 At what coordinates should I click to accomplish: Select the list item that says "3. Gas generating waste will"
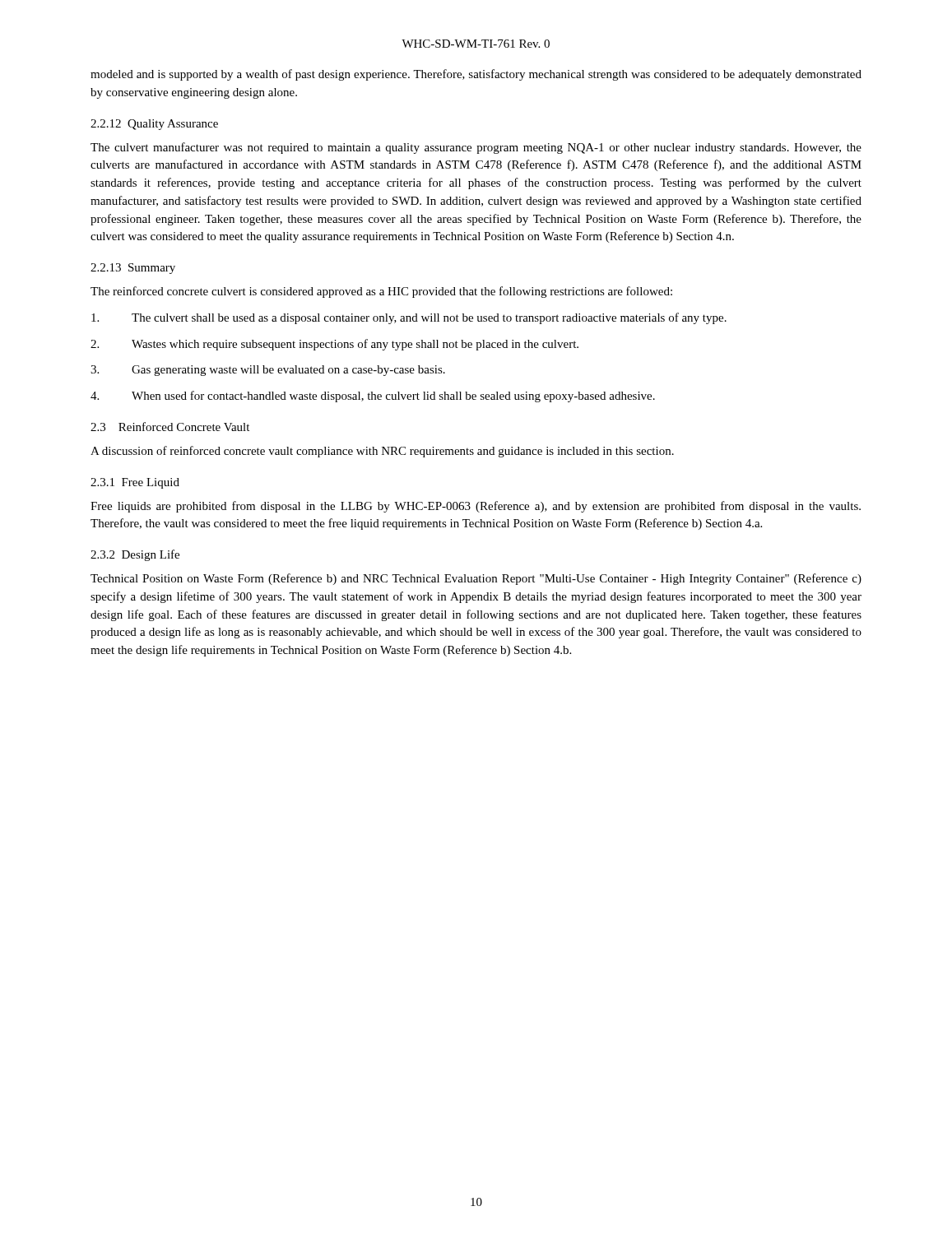pos(268,371)
